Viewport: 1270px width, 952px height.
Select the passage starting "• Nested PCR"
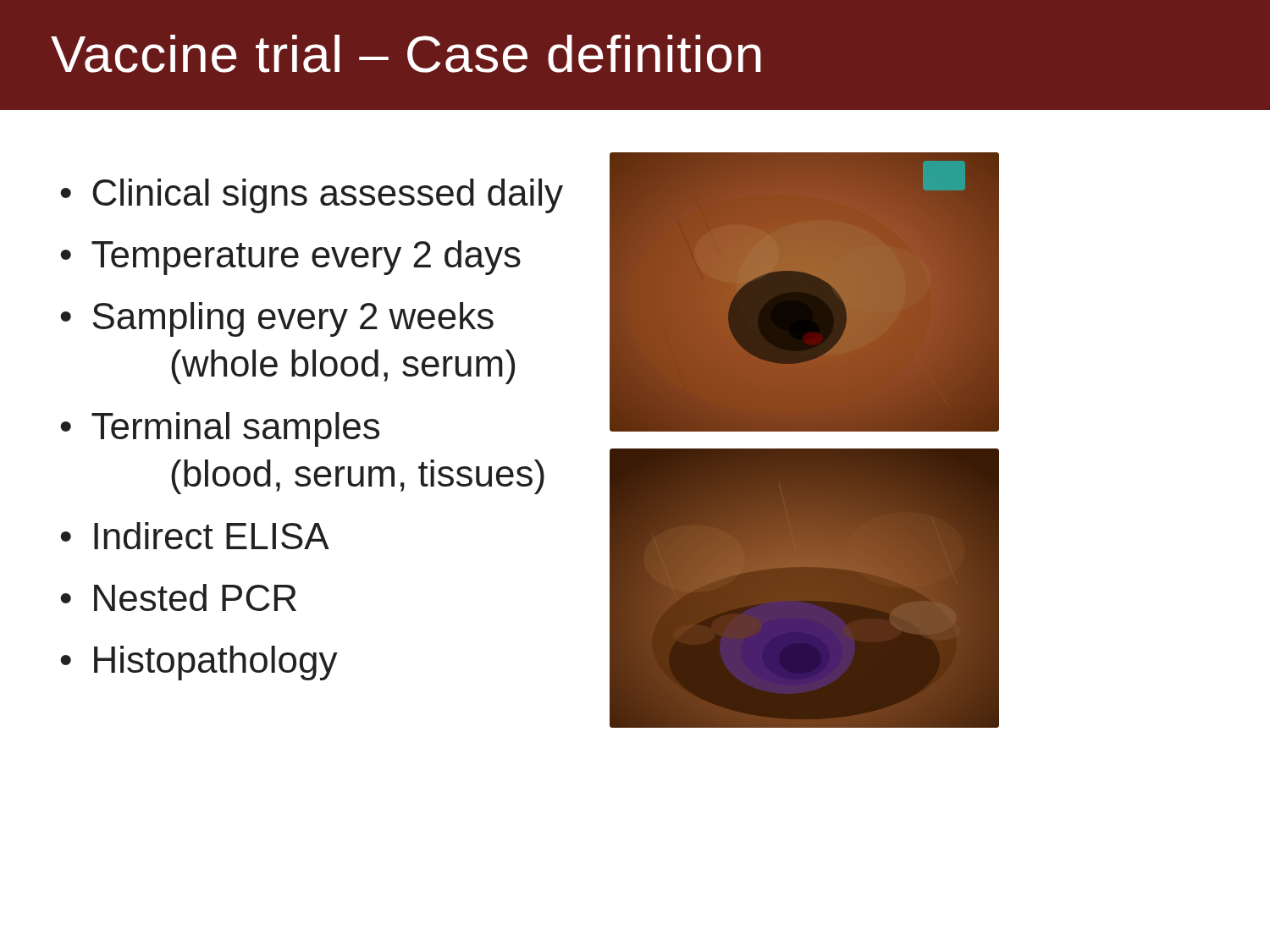178,597
